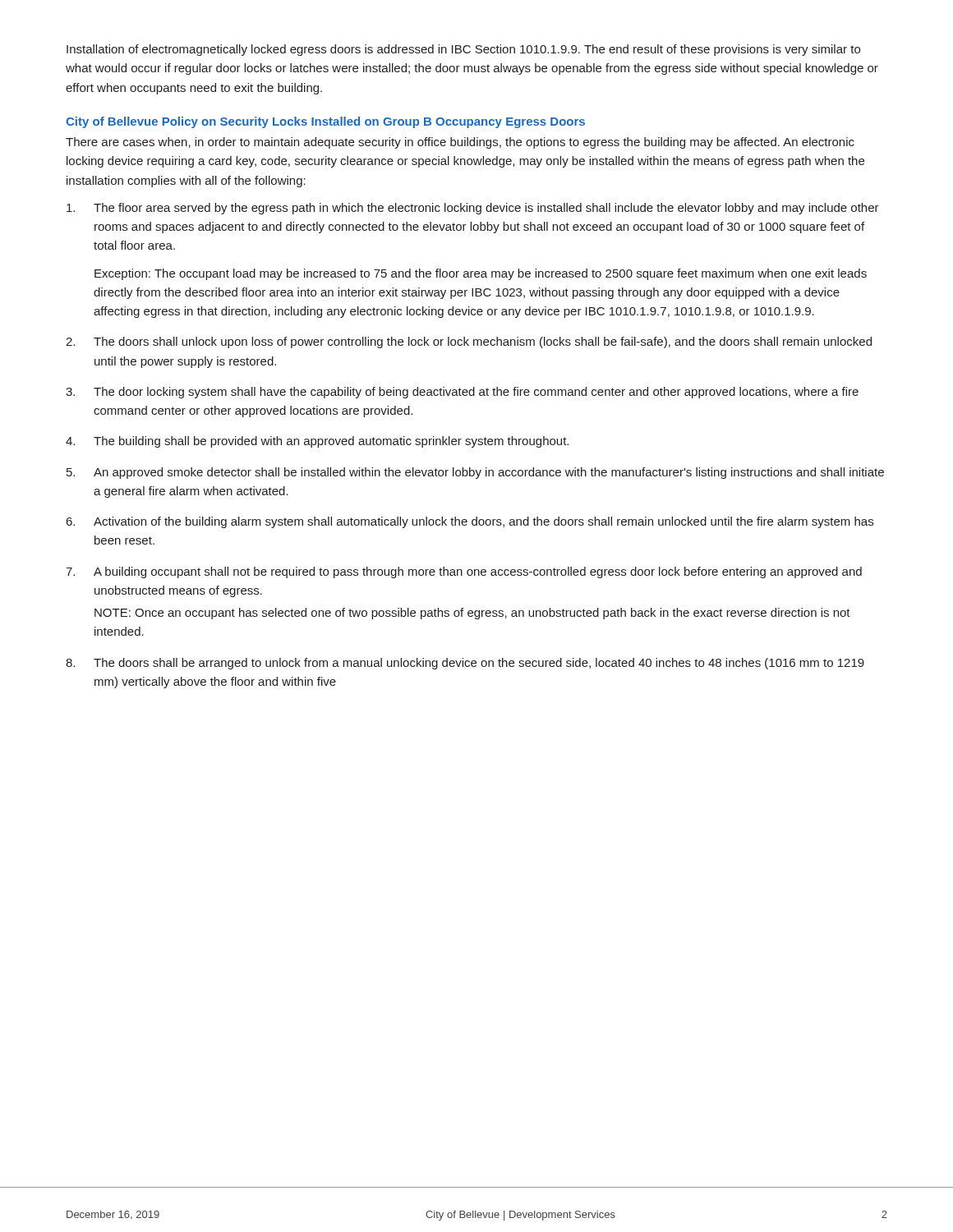Find the text starting "6. Activation of the building alarm system shall"
953x1232 pixels.
point(476,531)
